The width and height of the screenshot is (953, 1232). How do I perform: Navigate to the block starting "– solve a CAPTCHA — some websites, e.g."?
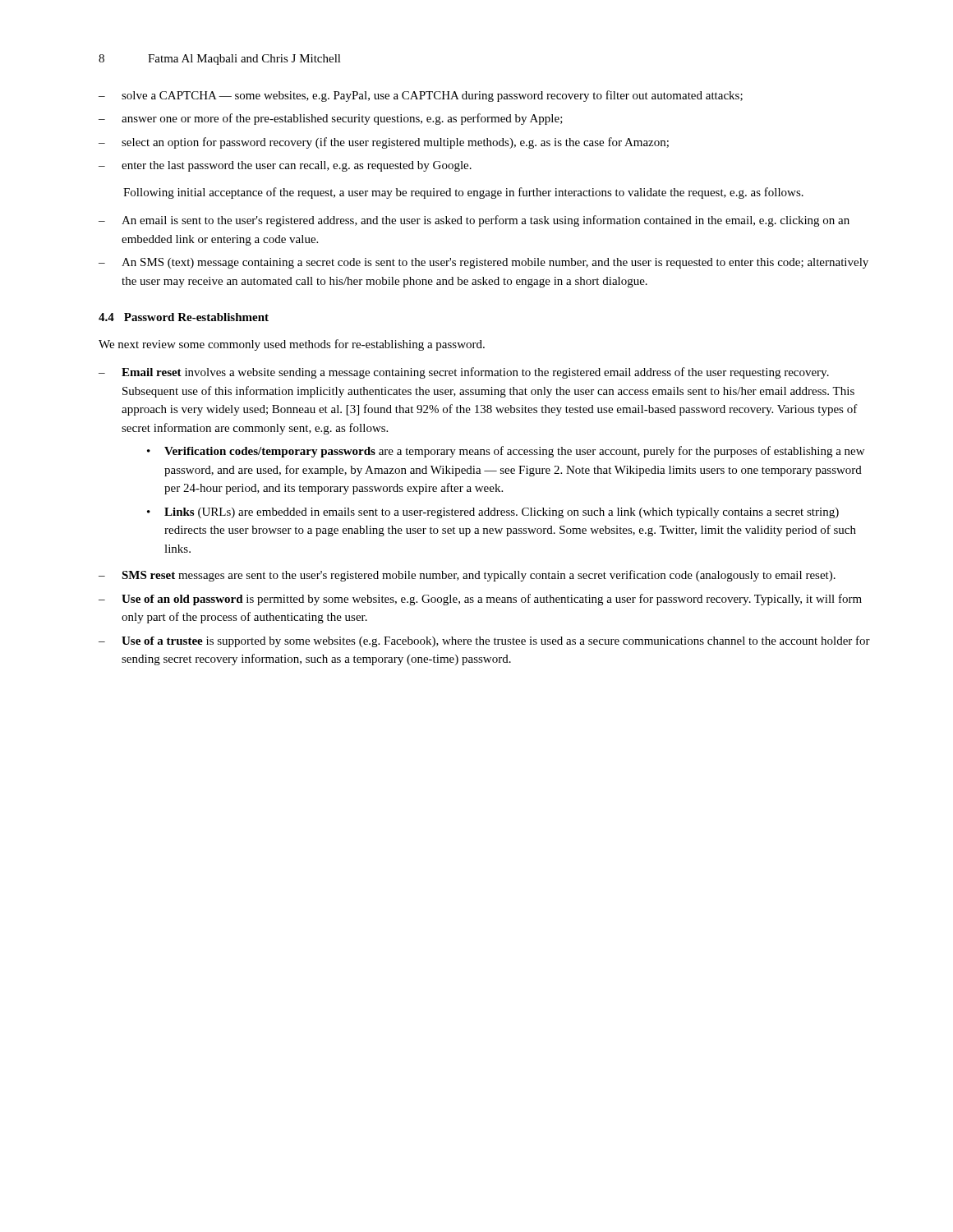[485, 95]
